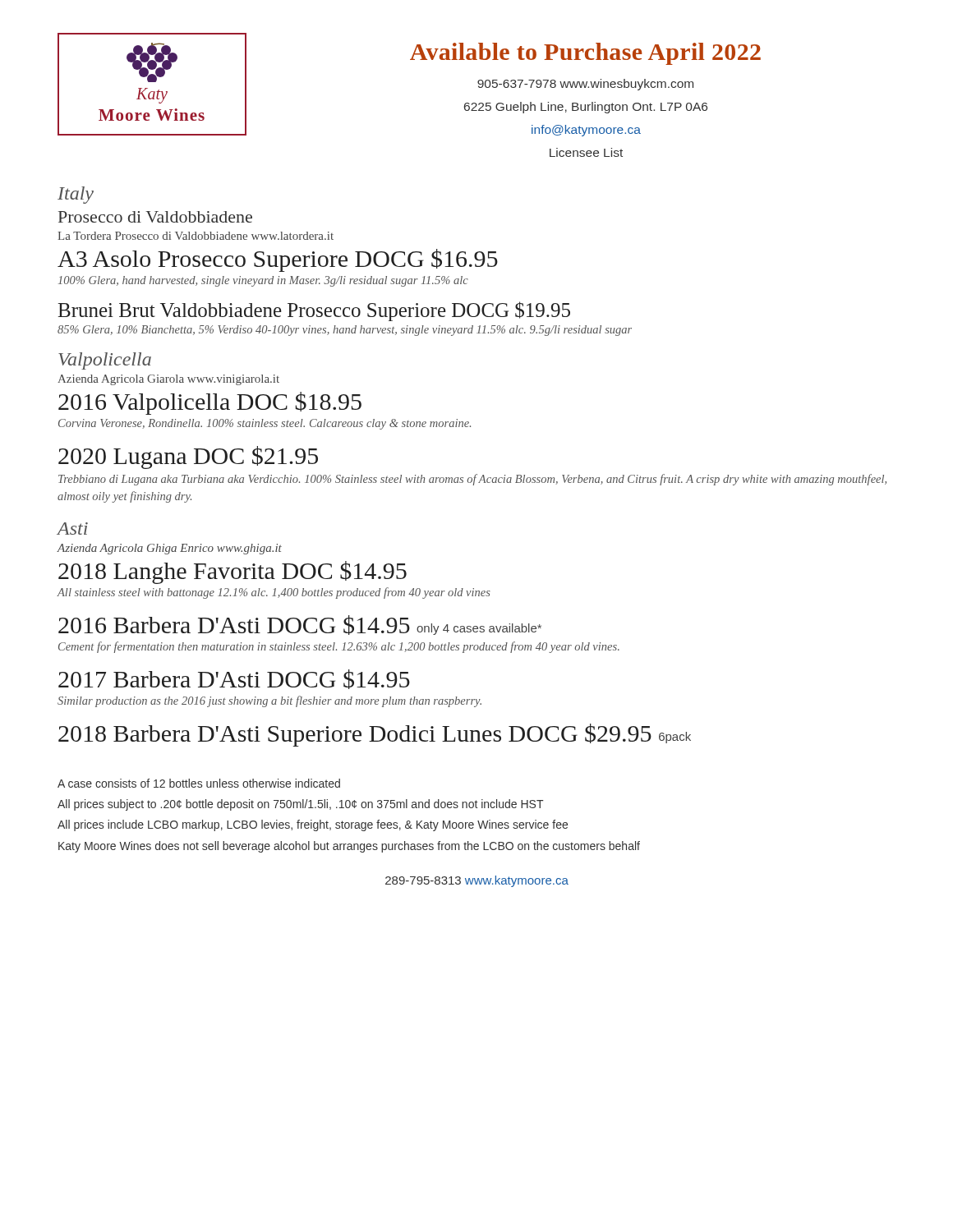Navigate to the region starting "Similar production as the"

point(270,701)
